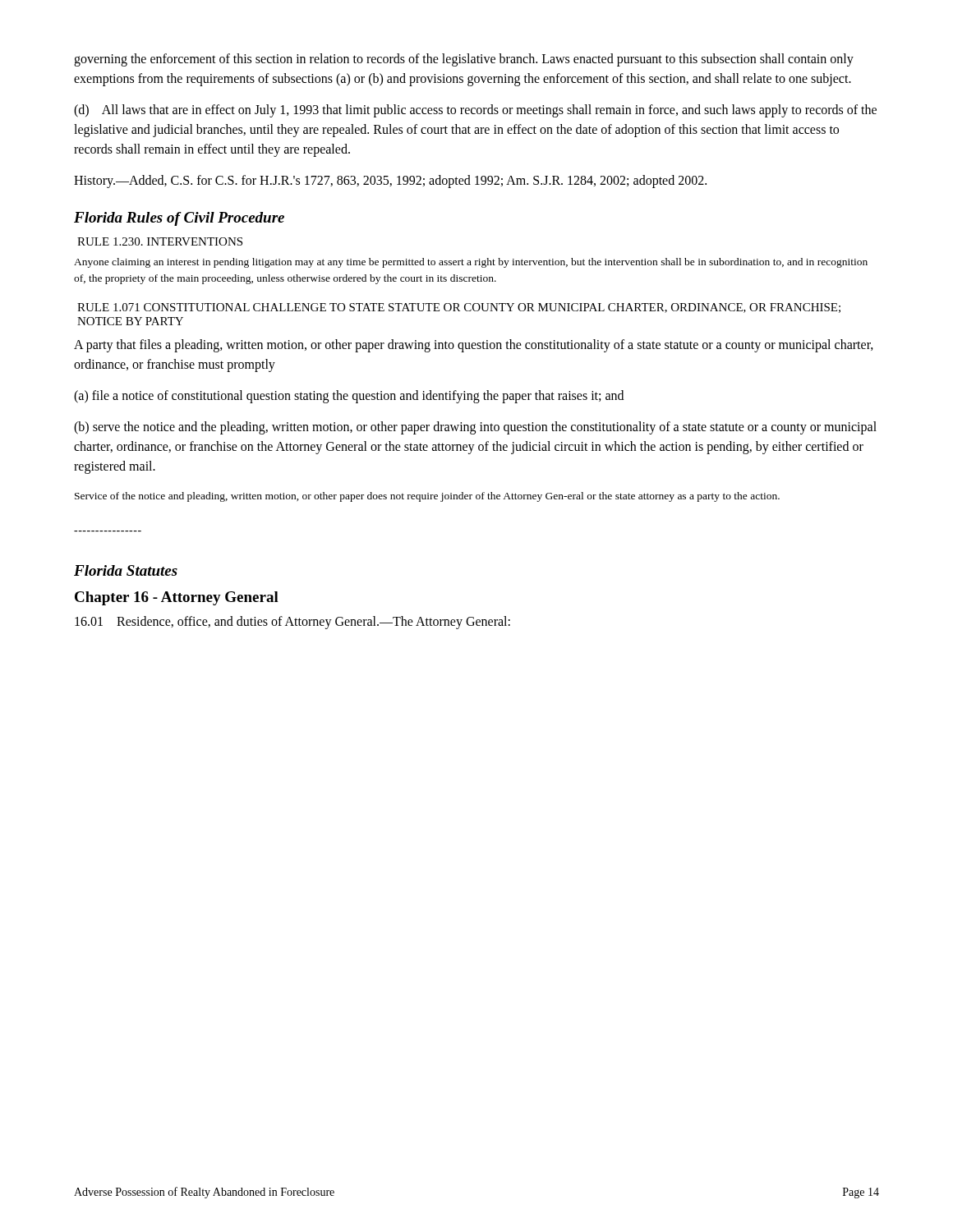Select the block starting "(d) All laws that are"
This screenshot has height=1232, width=953.
[476, 129]
